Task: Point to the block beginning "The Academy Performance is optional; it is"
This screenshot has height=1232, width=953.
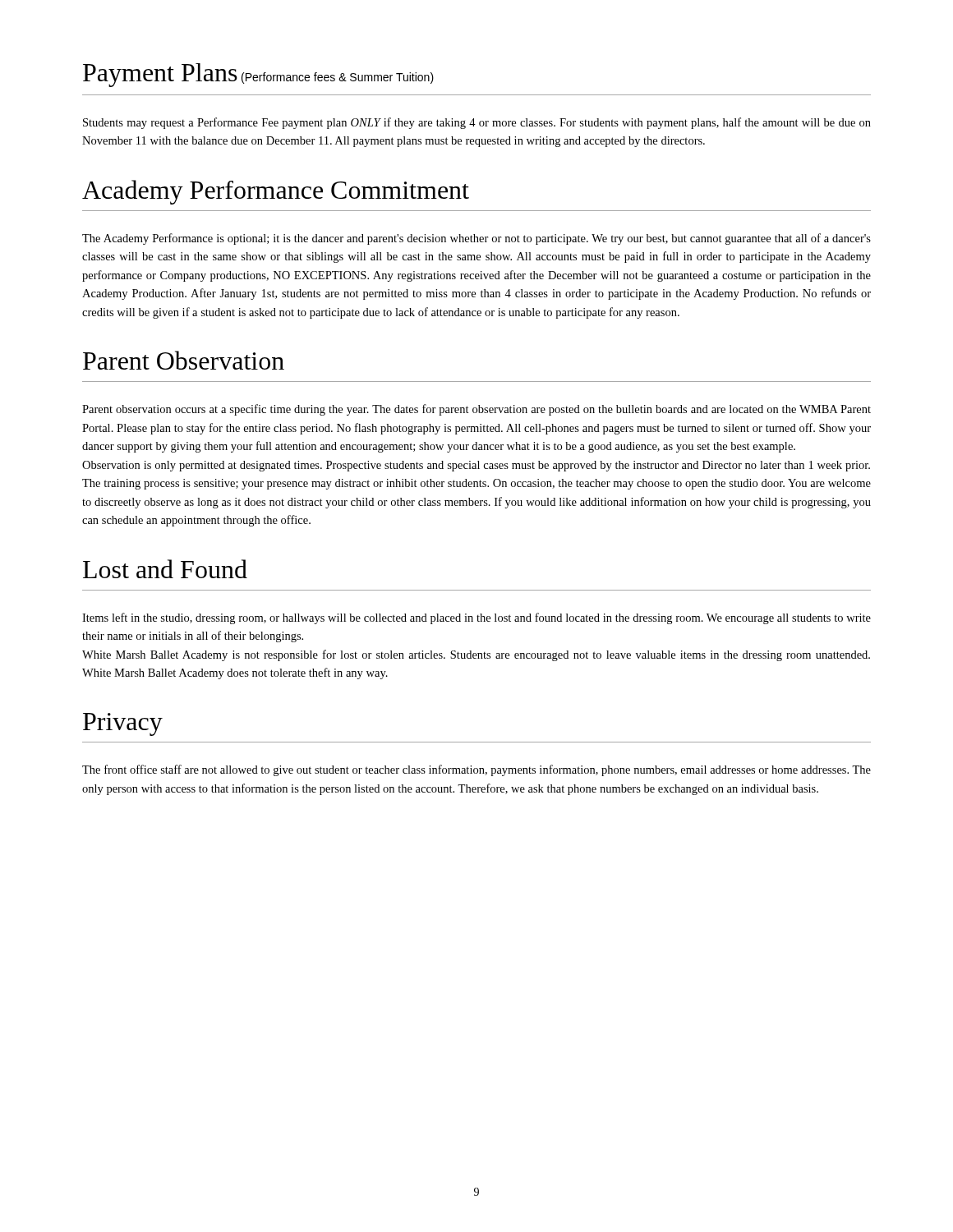Action: 476,275
